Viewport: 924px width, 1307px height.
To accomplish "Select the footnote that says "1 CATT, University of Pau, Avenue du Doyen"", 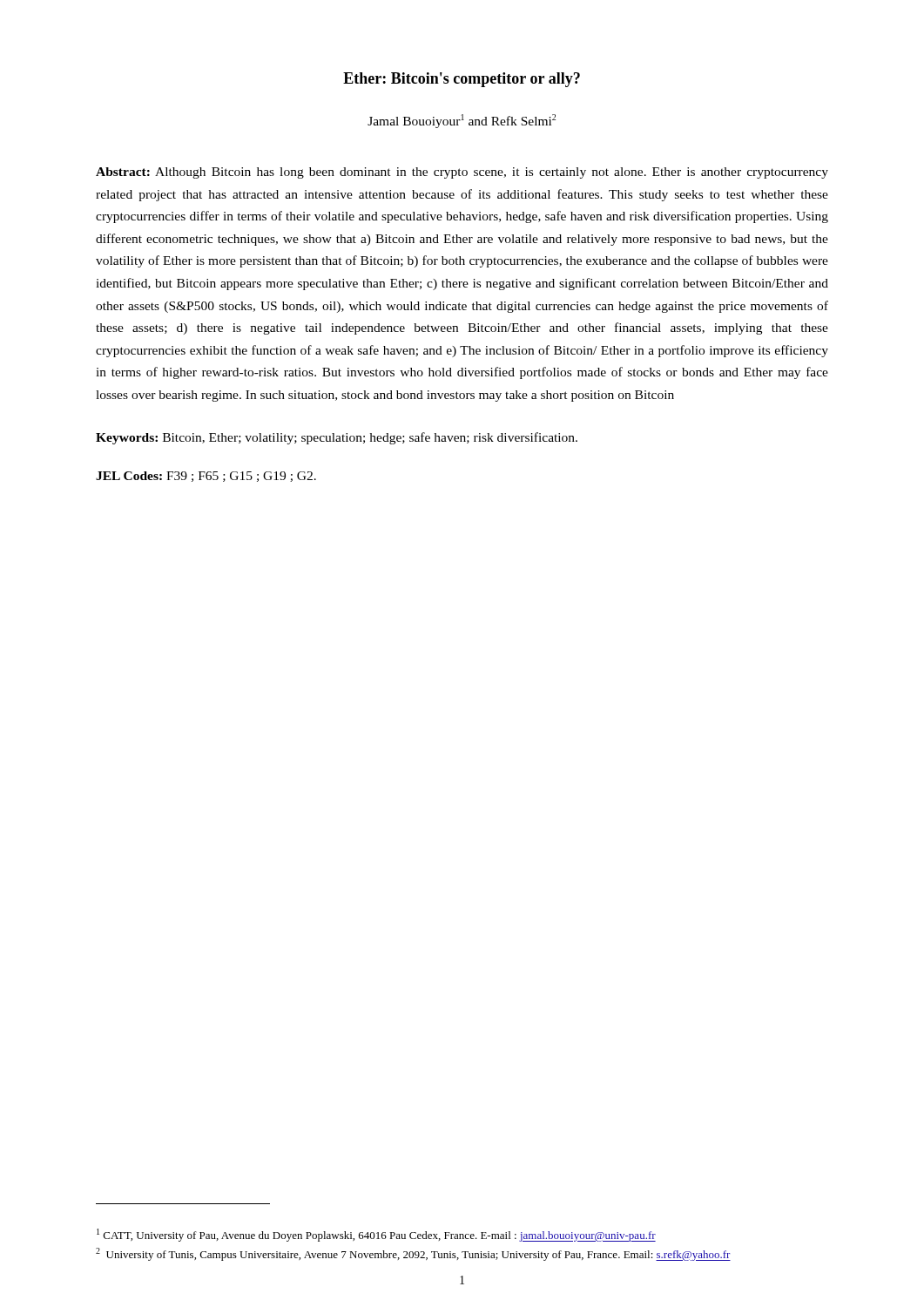I will 413,1244.
